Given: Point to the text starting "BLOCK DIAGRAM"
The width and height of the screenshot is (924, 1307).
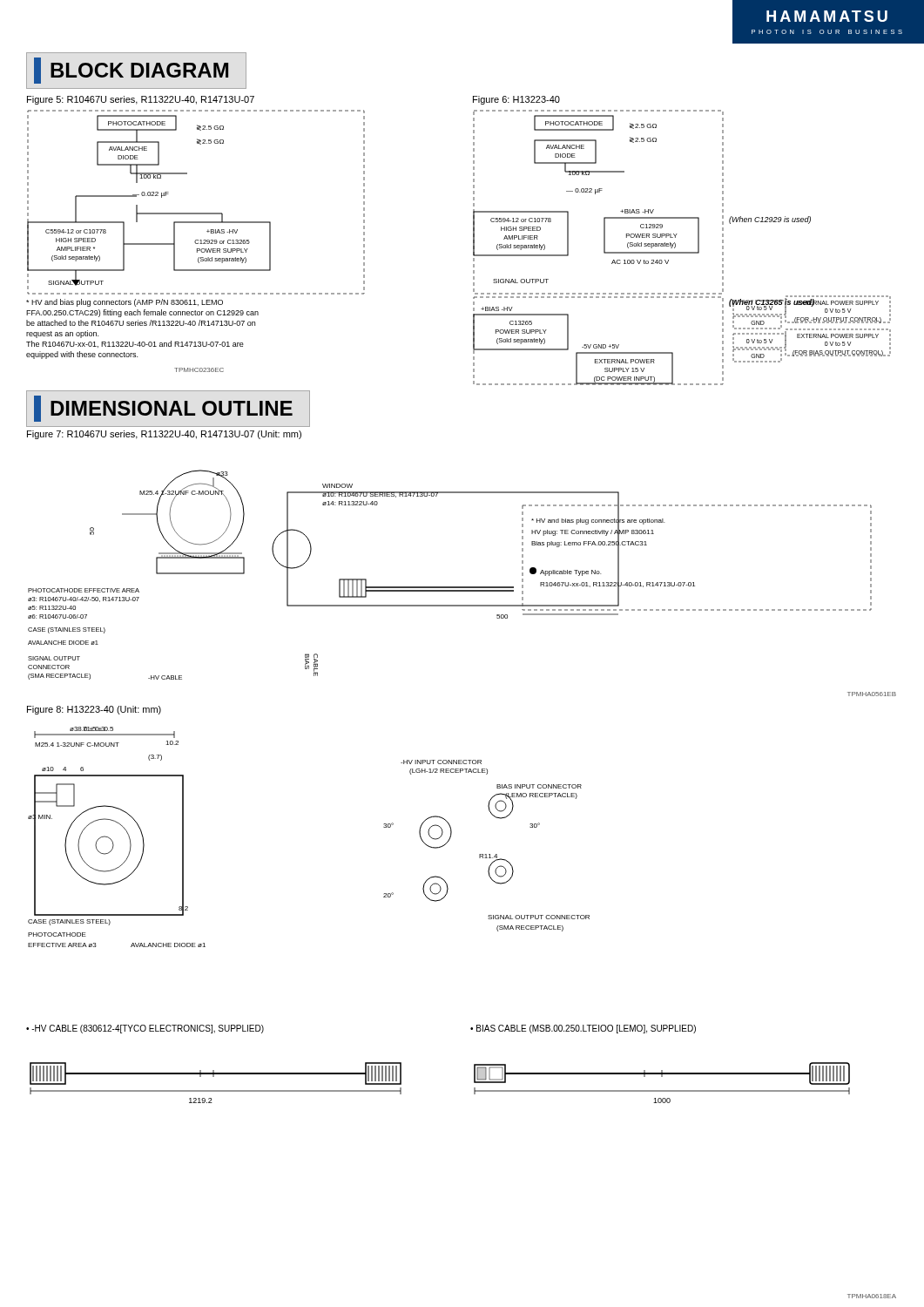Looking at the screenshot, I should point(132,71).
